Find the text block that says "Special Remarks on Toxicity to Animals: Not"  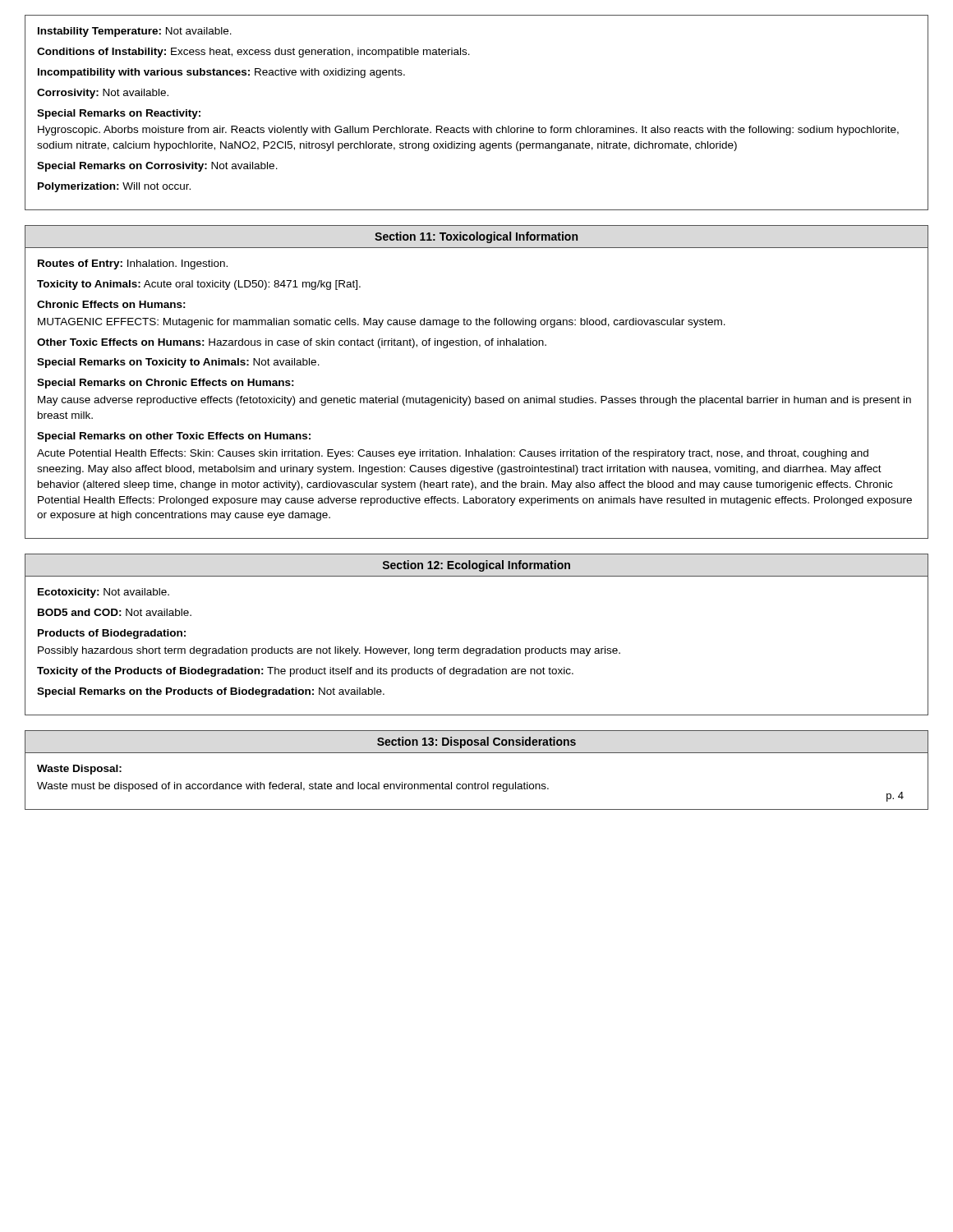click(178, 362)
